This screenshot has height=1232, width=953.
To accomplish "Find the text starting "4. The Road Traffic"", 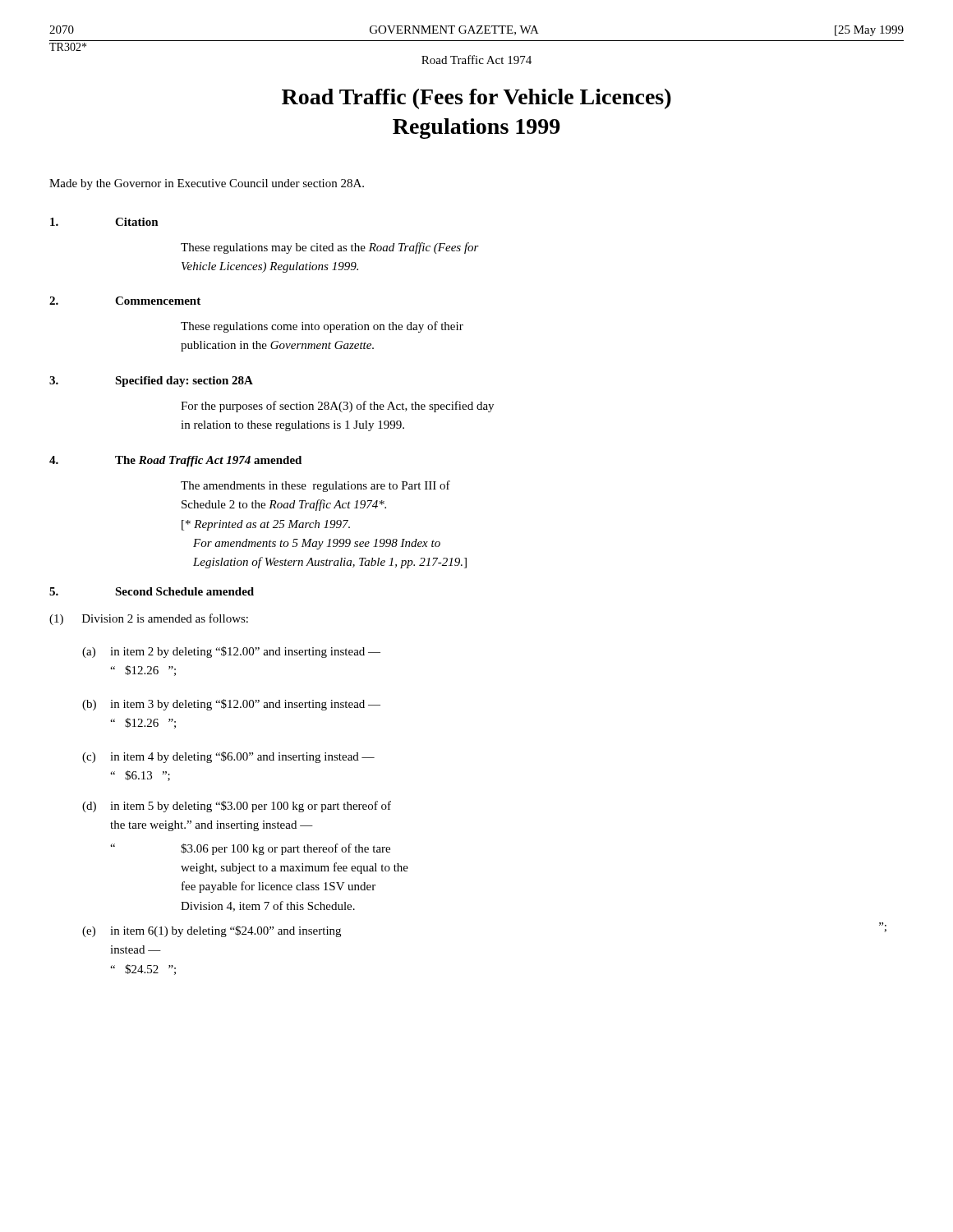I will point(175,461).
